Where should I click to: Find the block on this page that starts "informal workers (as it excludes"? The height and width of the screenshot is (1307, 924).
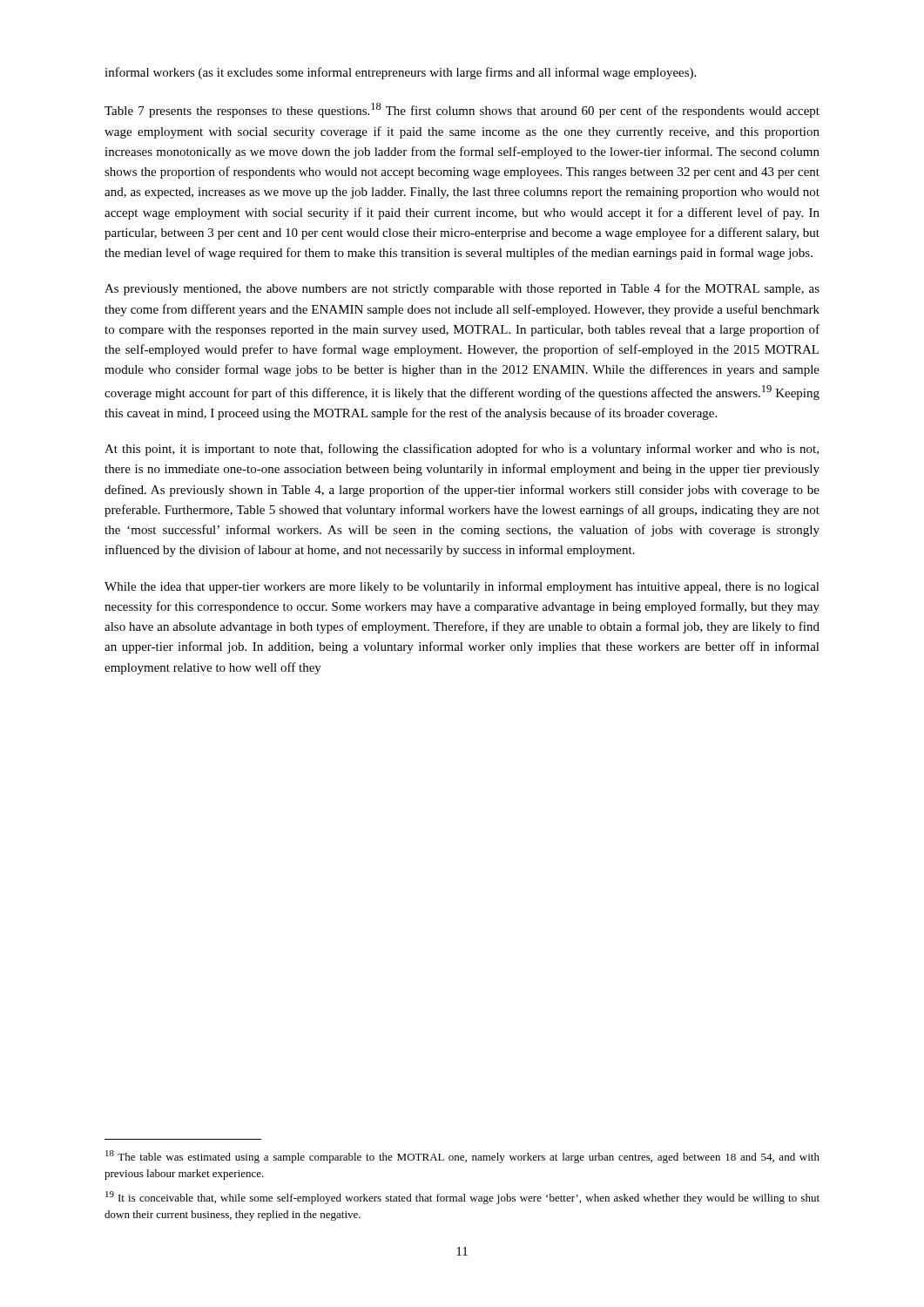click(x=462, y=73)
